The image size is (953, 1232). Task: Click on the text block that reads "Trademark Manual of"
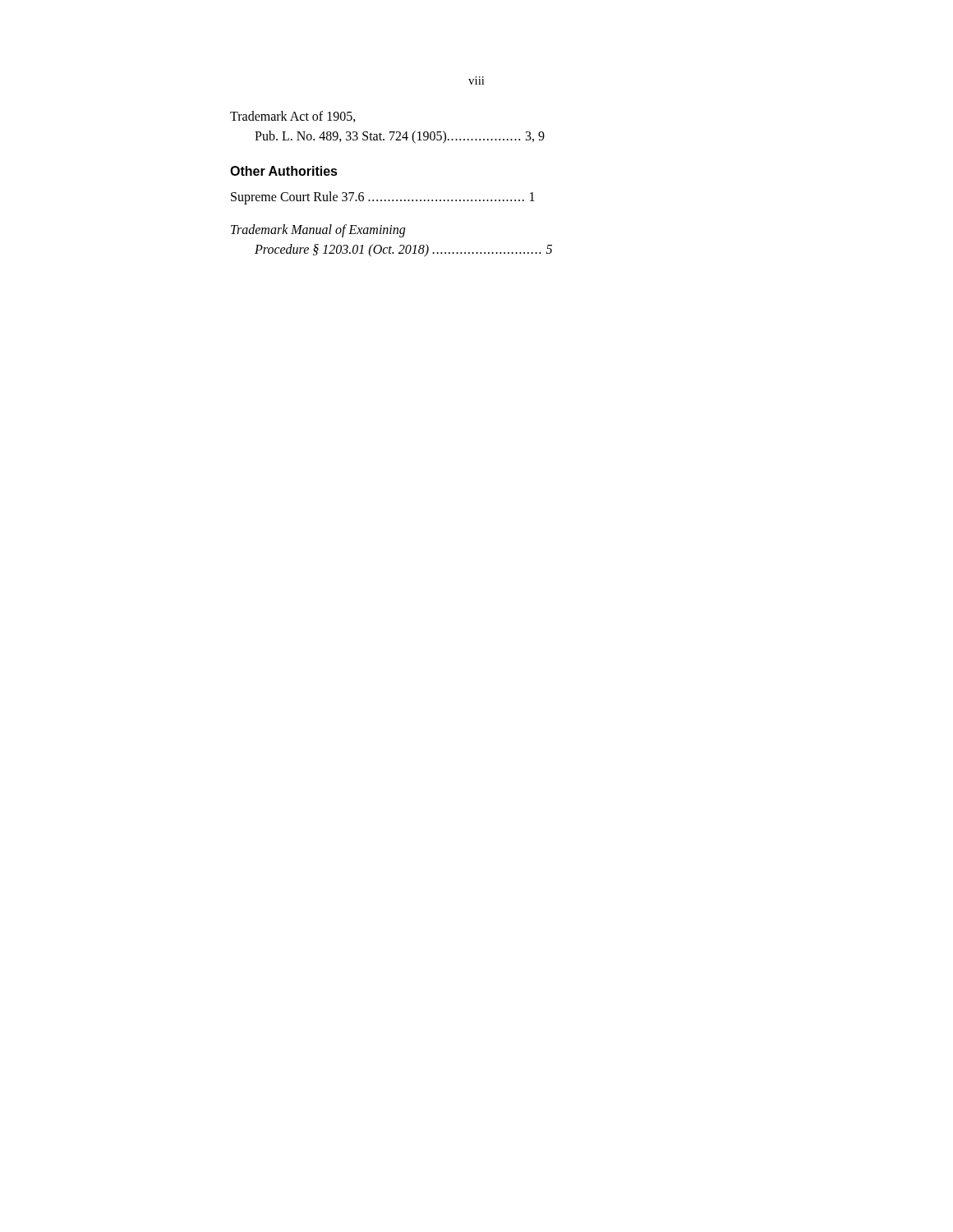318,231
